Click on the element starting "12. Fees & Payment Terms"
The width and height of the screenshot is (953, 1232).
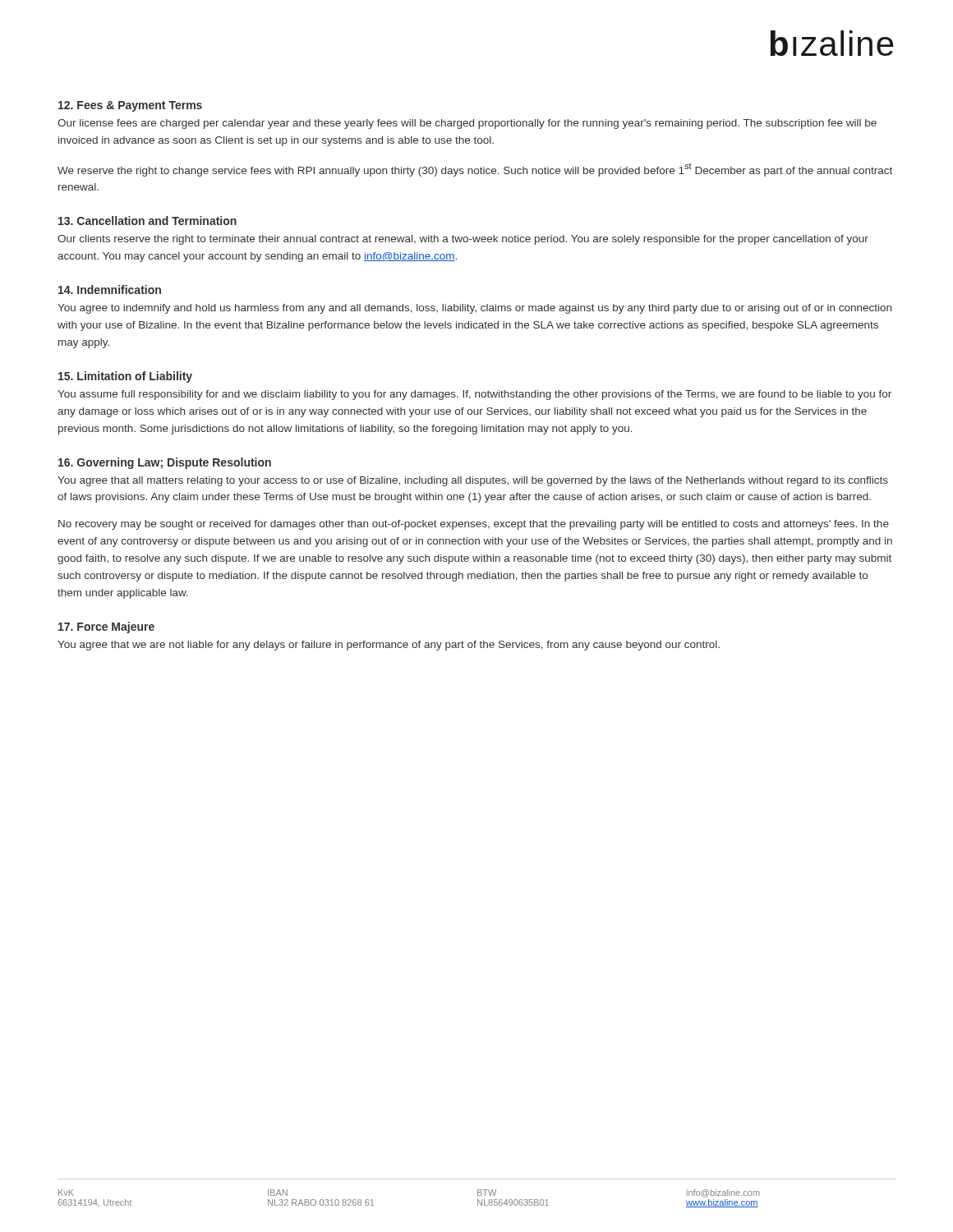(130, 105)
